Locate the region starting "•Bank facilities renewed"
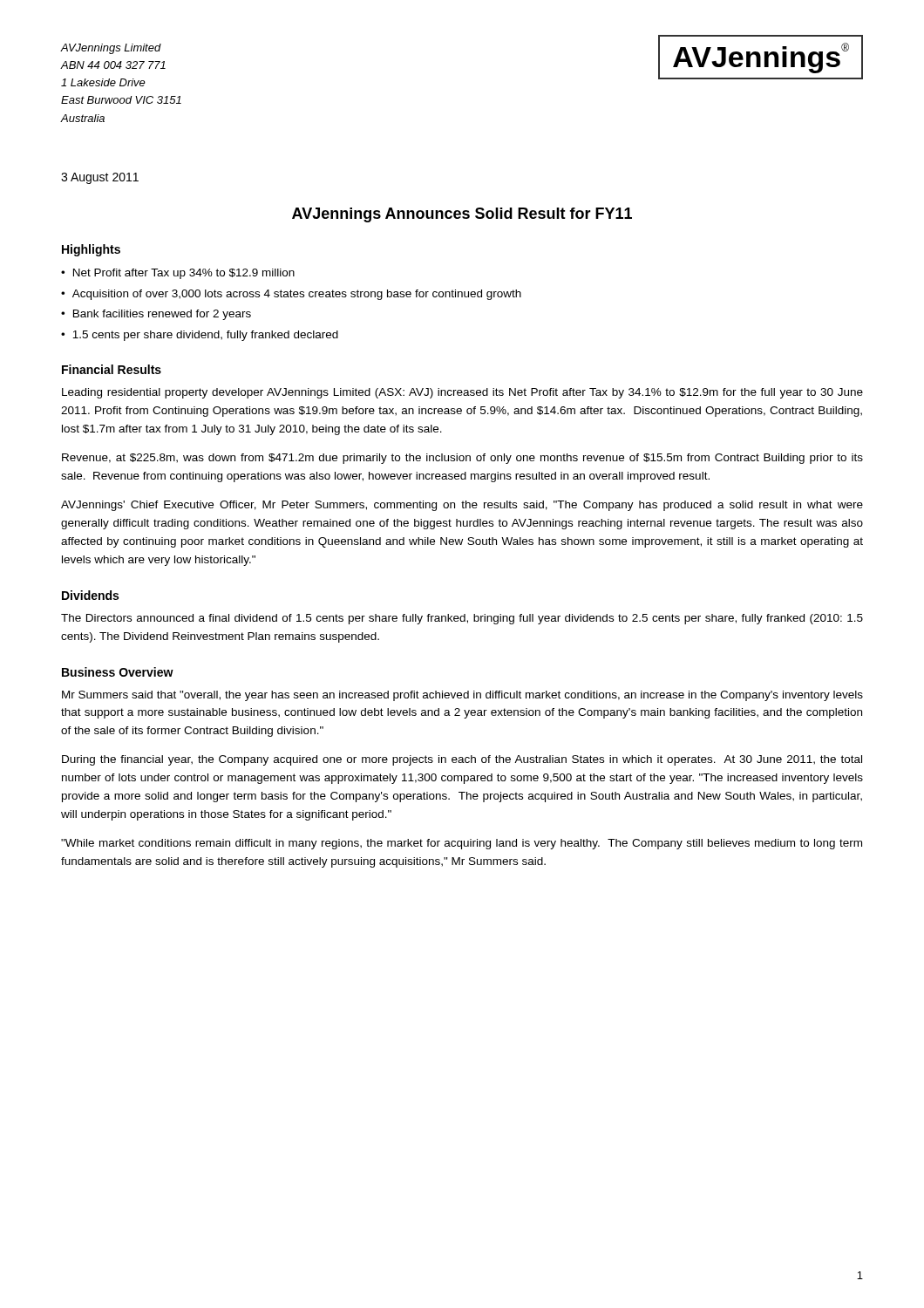 point(156,314)
